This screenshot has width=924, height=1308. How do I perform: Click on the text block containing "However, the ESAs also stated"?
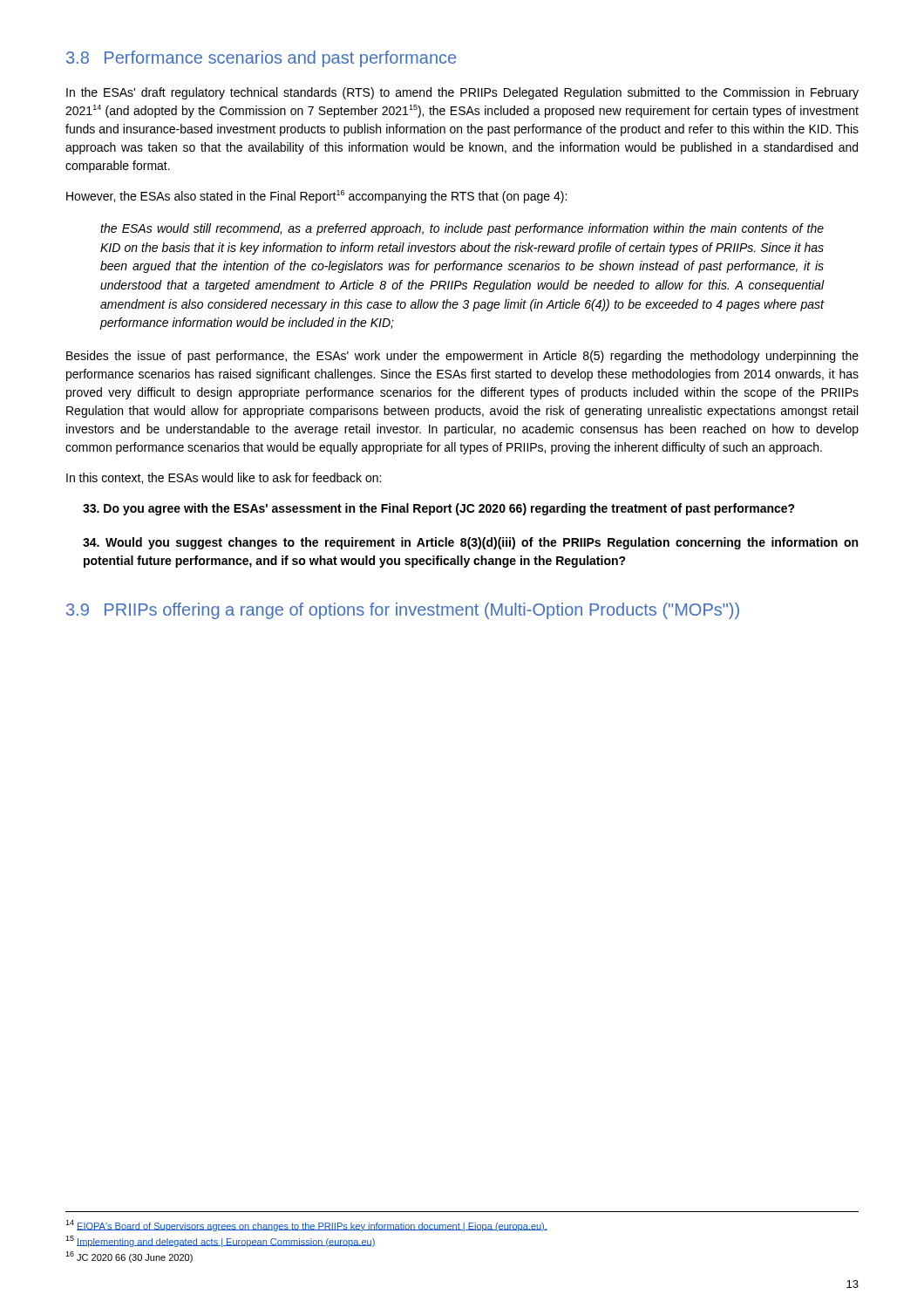(462, 197)
